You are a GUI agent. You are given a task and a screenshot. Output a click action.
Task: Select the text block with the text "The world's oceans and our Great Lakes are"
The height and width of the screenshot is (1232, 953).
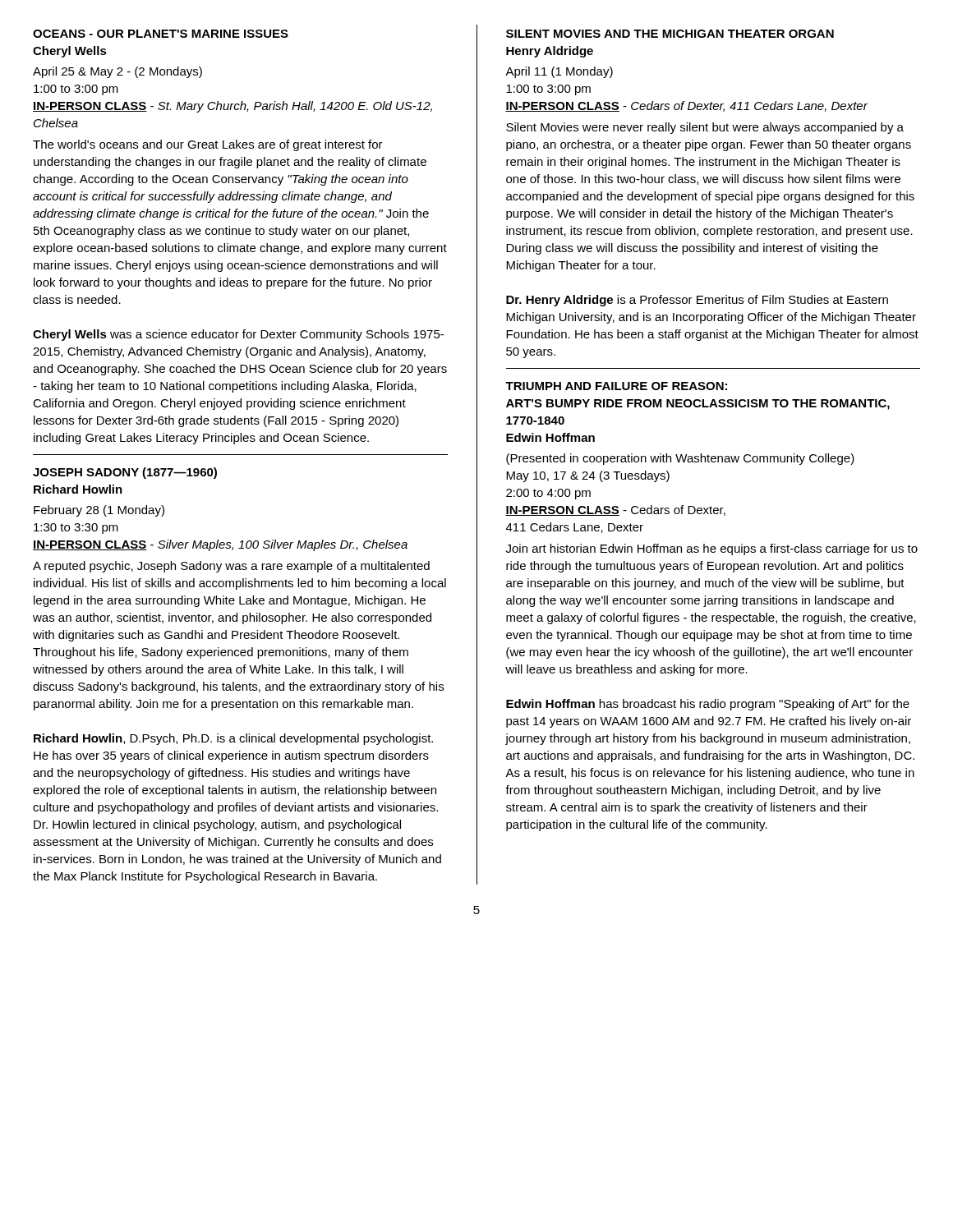pyautogui.click(x=240, y=291)
